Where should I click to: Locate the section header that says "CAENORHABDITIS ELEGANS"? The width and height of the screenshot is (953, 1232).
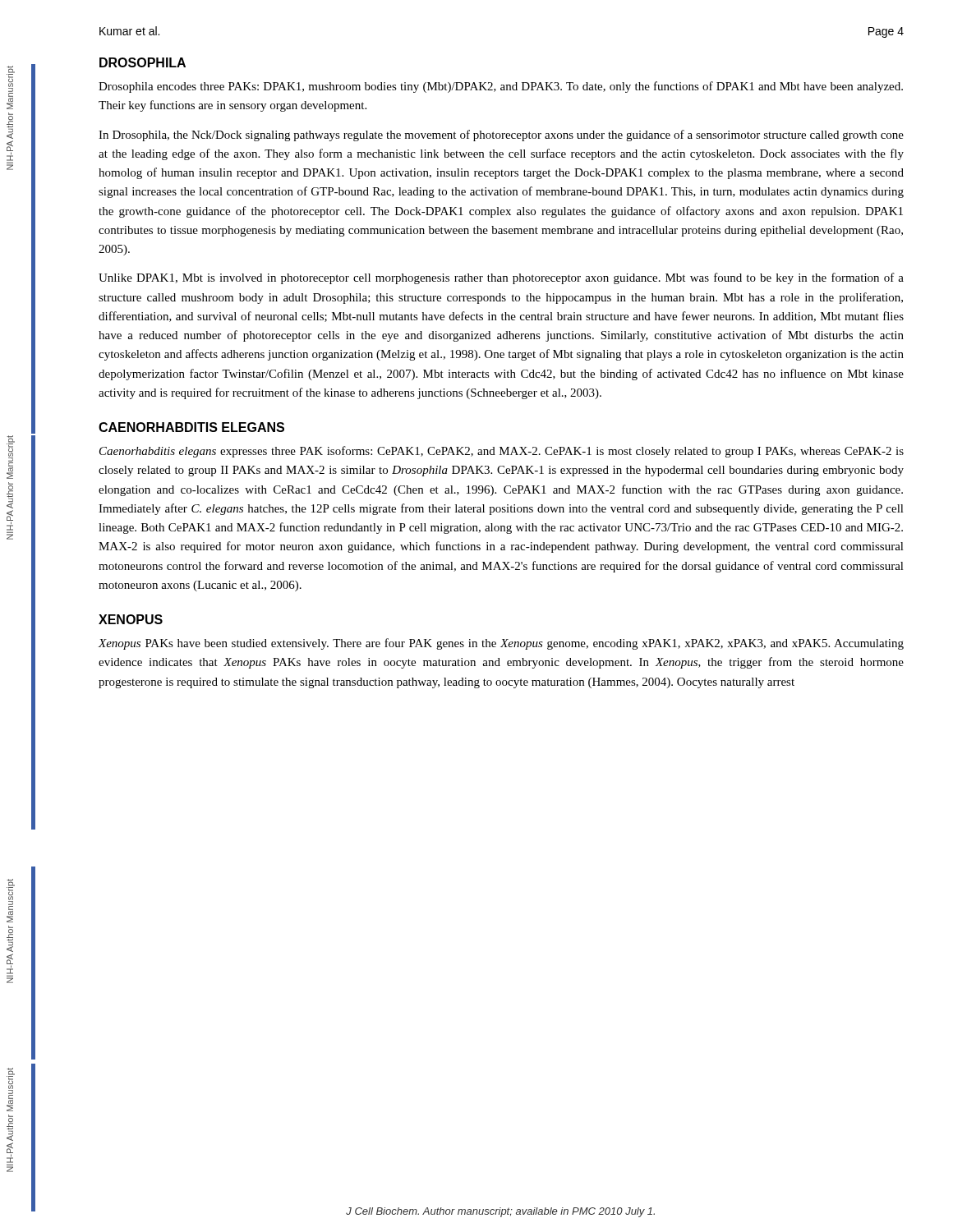[x=192, y=428]
